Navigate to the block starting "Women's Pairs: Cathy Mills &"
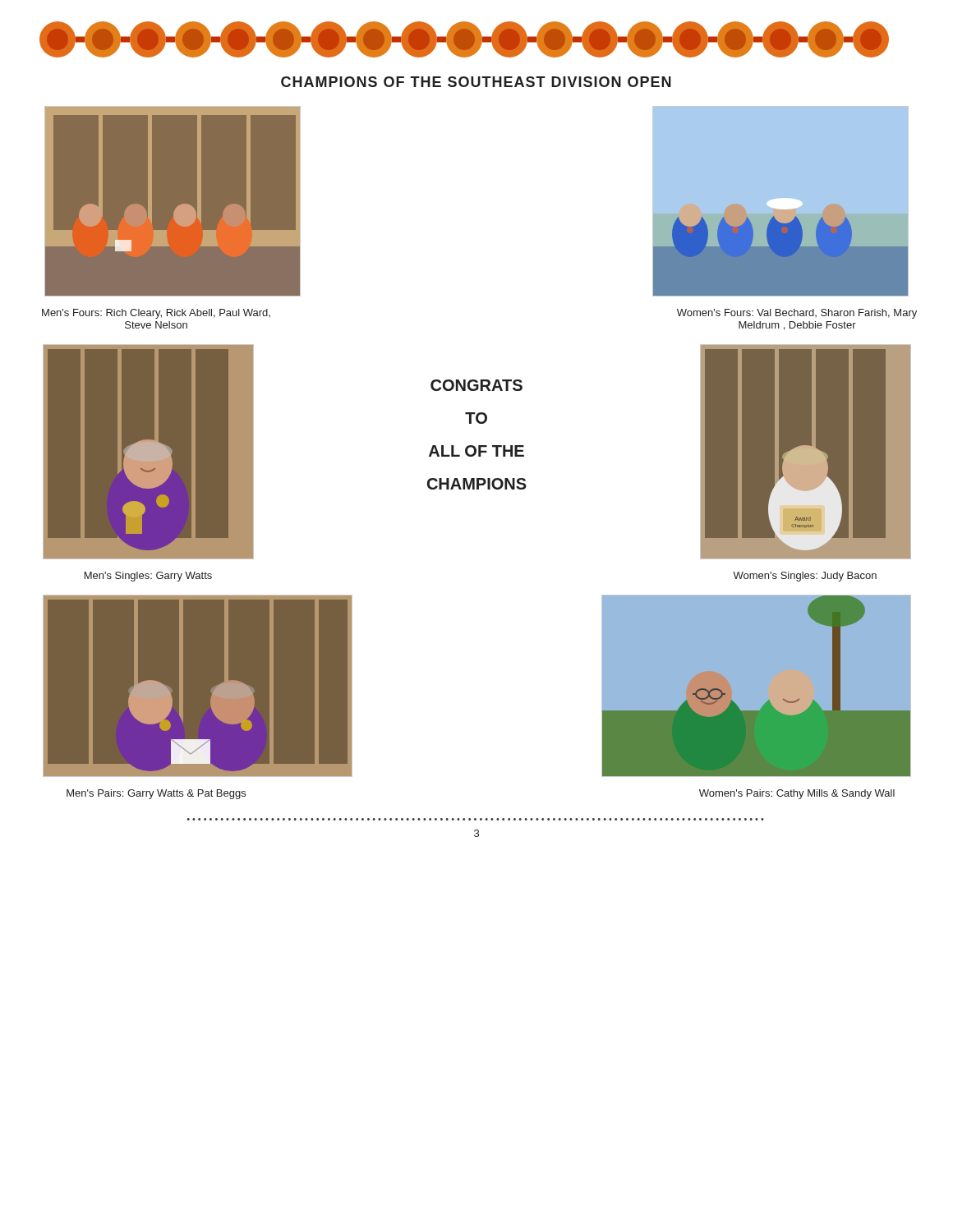953x1232 pixels. click(797, 793)
